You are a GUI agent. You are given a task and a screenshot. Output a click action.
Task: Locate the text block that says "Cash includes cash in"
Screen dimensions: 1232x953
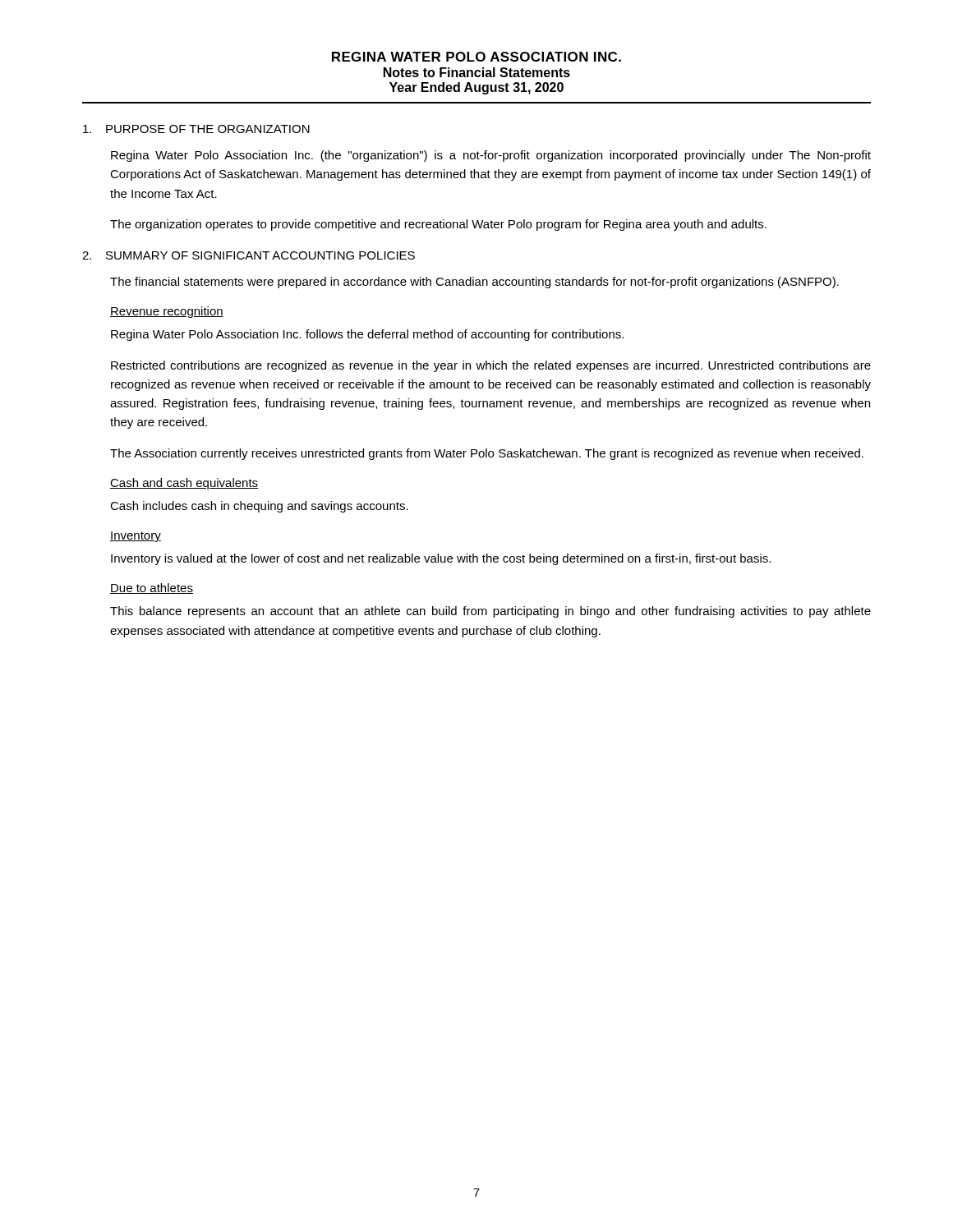(259, 505)
